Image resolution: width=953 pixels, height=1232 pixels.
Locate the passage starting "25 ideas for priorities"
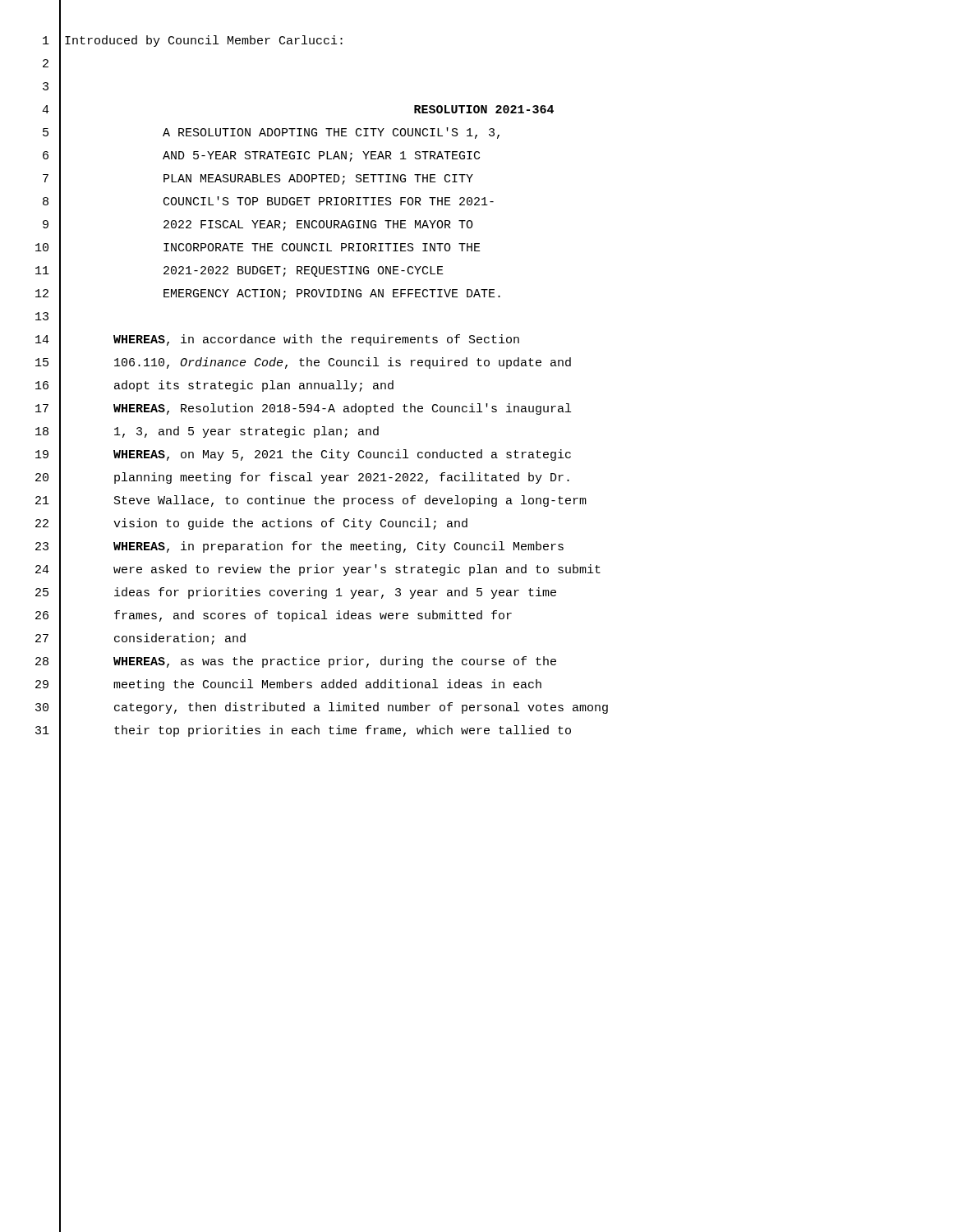click(x=476, y=593)
